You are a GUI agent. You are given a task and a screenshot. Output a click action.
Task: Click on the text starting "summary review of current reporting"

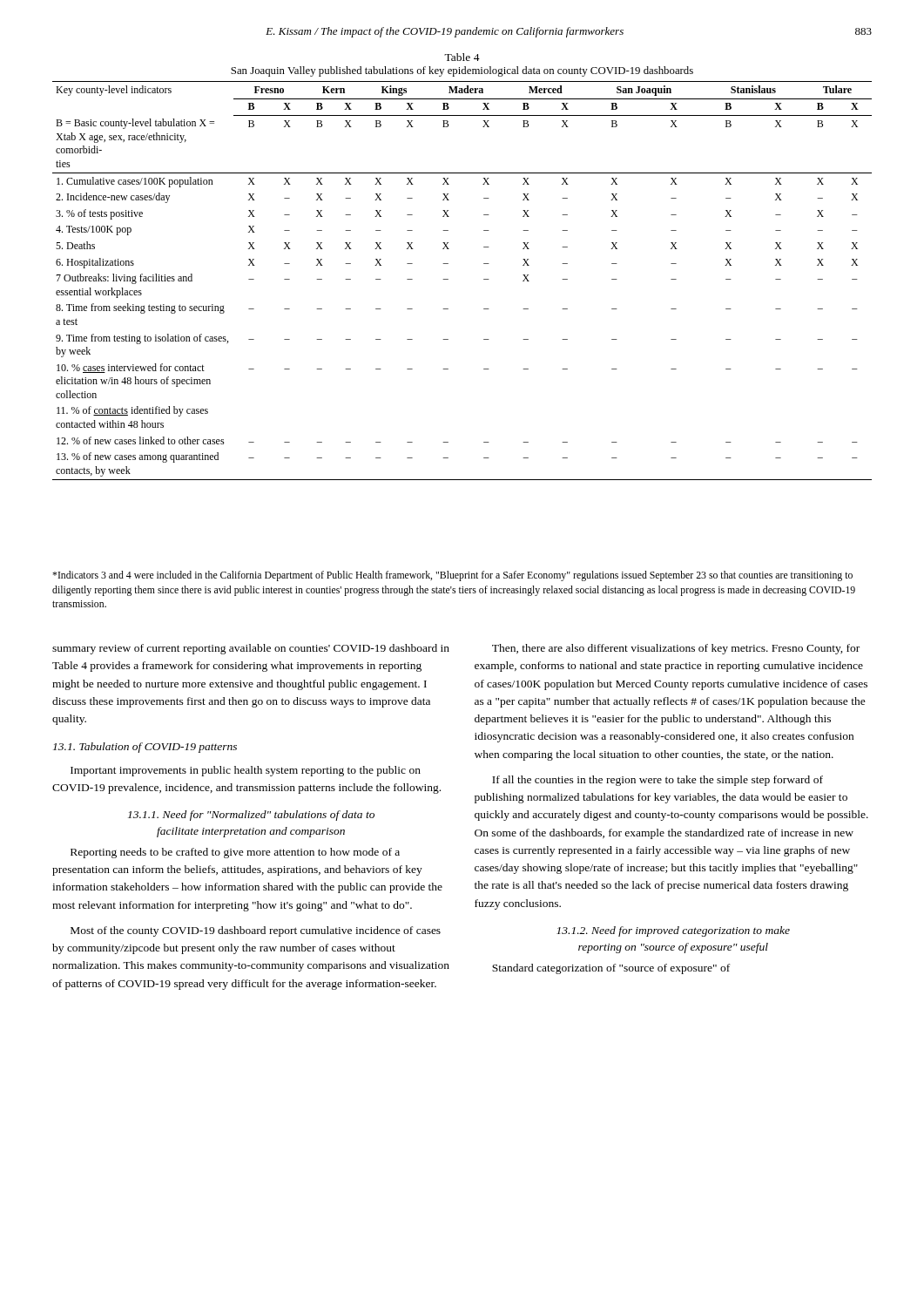point(251,684)
